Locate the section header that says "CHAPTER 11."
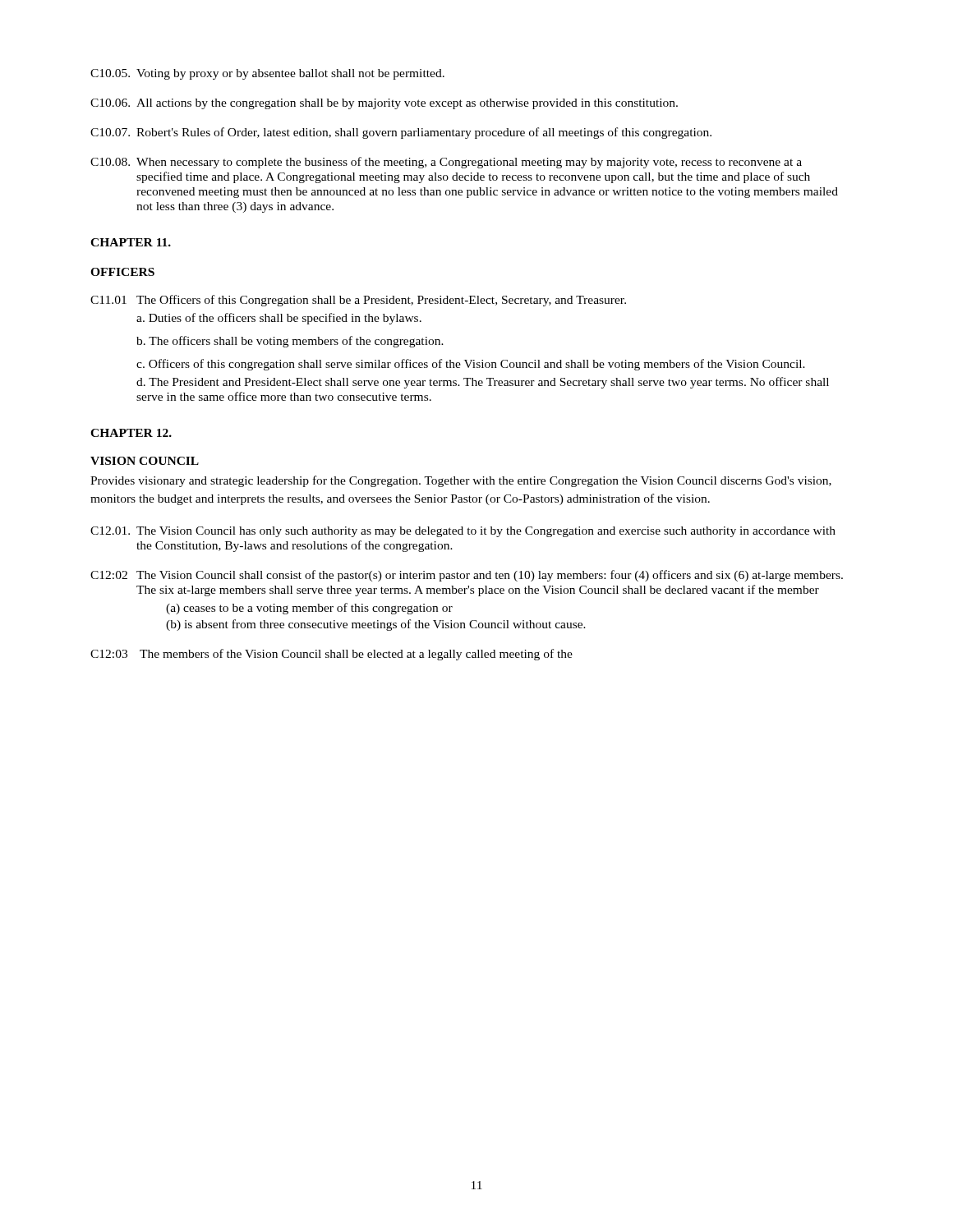Image resolution: width=953 pixels, height=1232 pixels. coord(131,242)
